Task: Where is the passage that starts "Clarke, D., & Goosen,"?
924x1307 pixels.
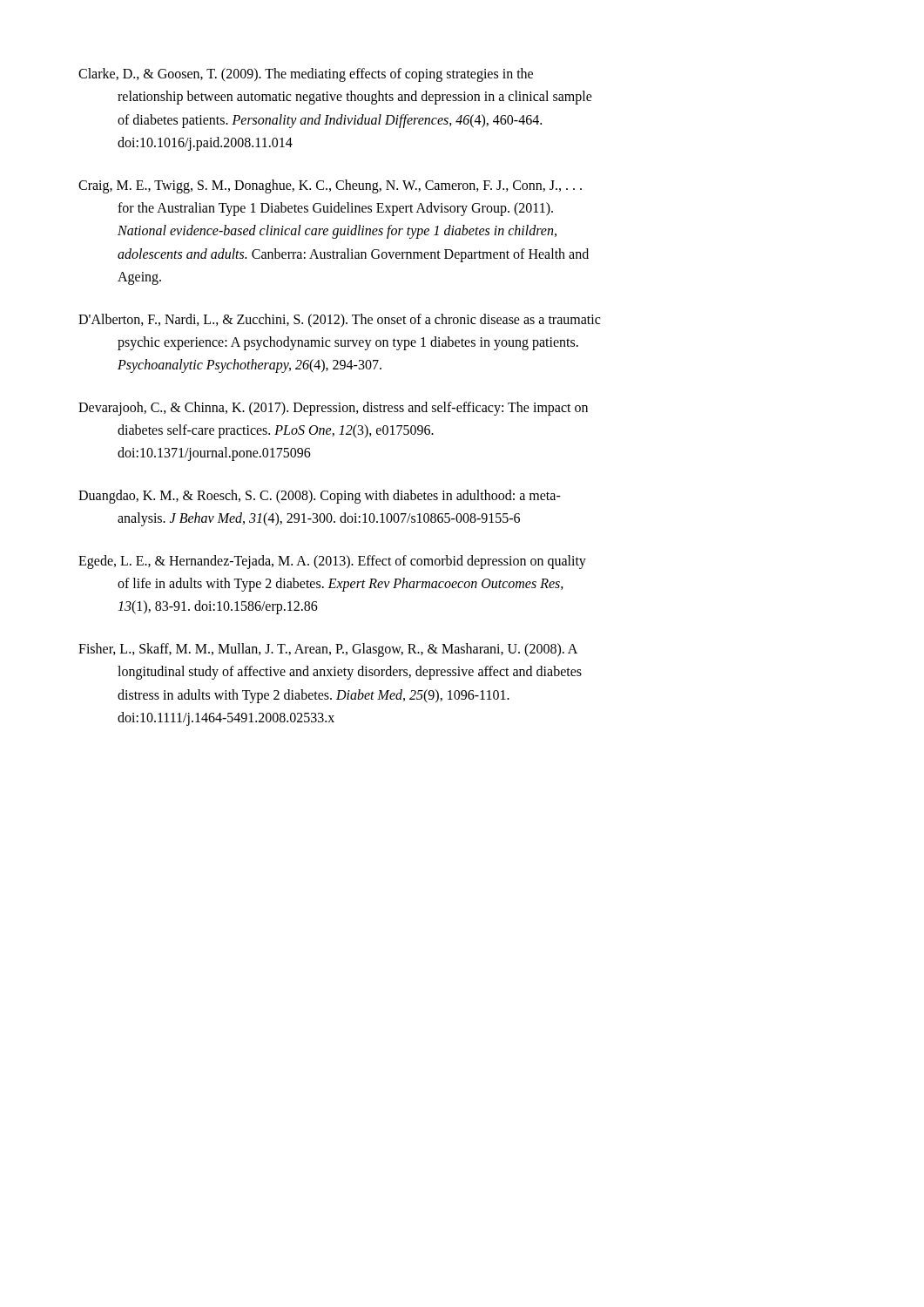Action: pyautogui.click(x=462, y=109)
